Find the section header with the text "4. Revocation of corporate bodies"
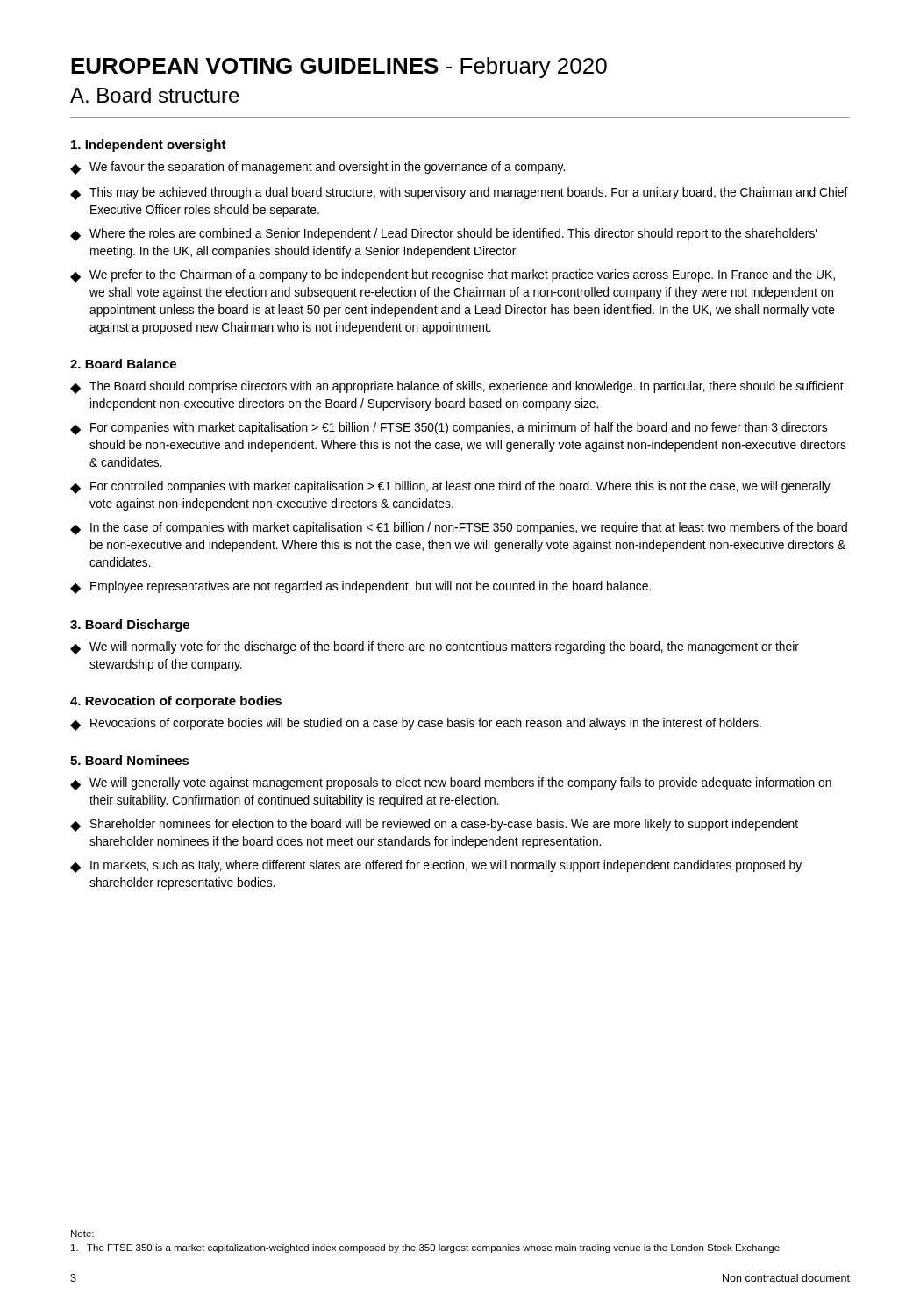This screenshot has height=1316, width=920. [x=176, y=700]
